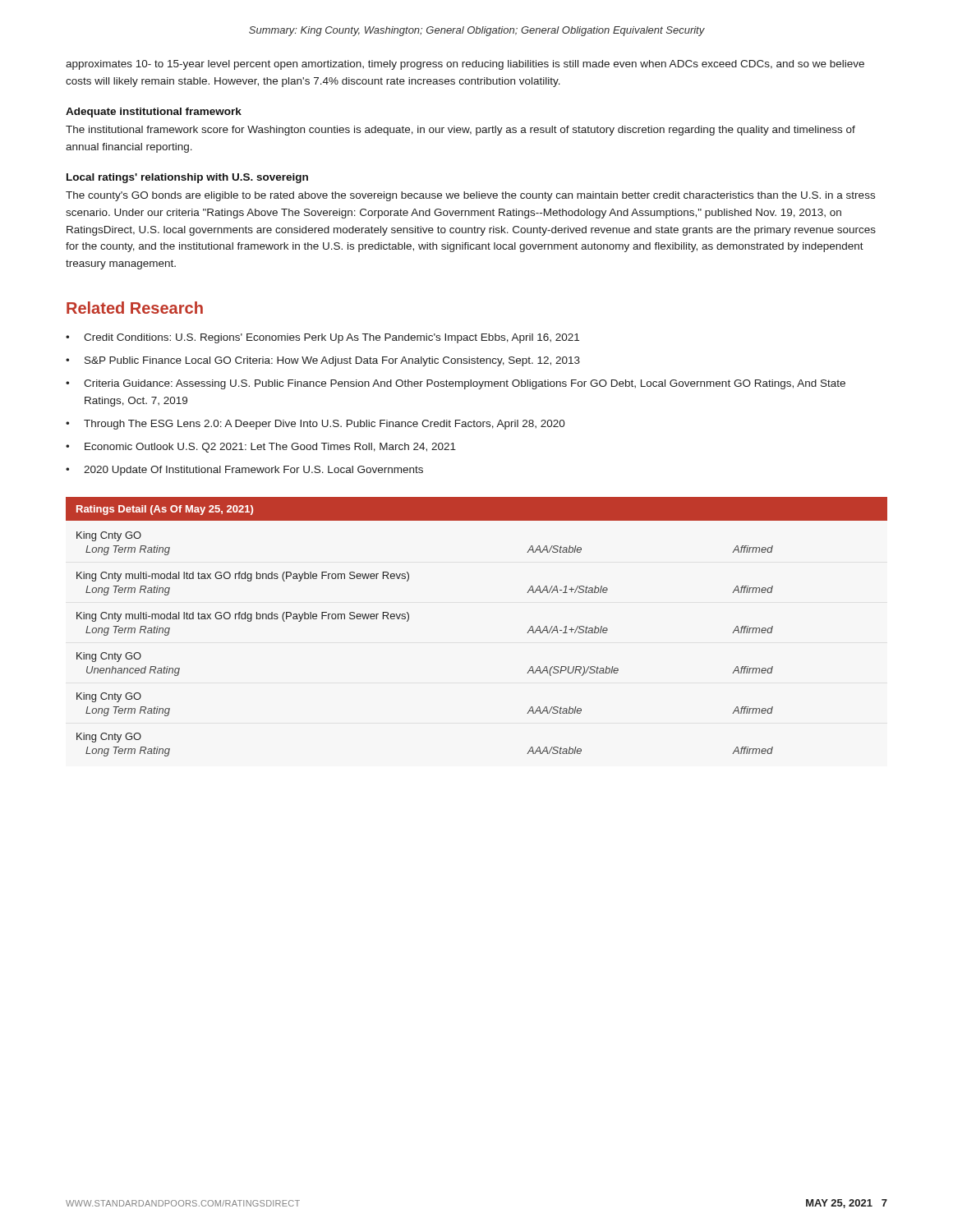
Task: Select the list item that reads "• S&P Public"
Action: point(323,361)
